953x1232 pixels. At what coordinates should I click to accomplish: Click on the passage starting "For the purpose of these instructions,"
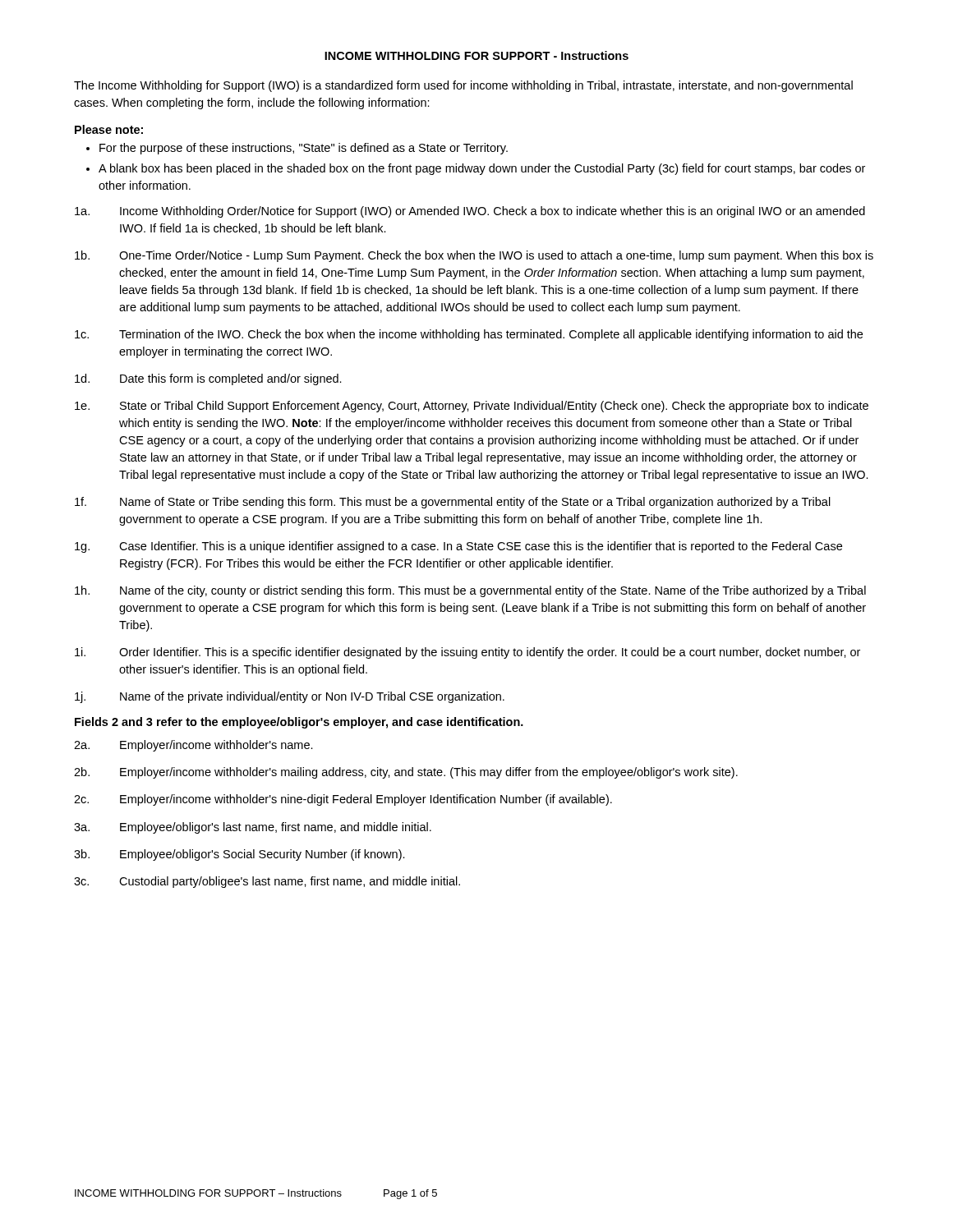coord(304,148)
